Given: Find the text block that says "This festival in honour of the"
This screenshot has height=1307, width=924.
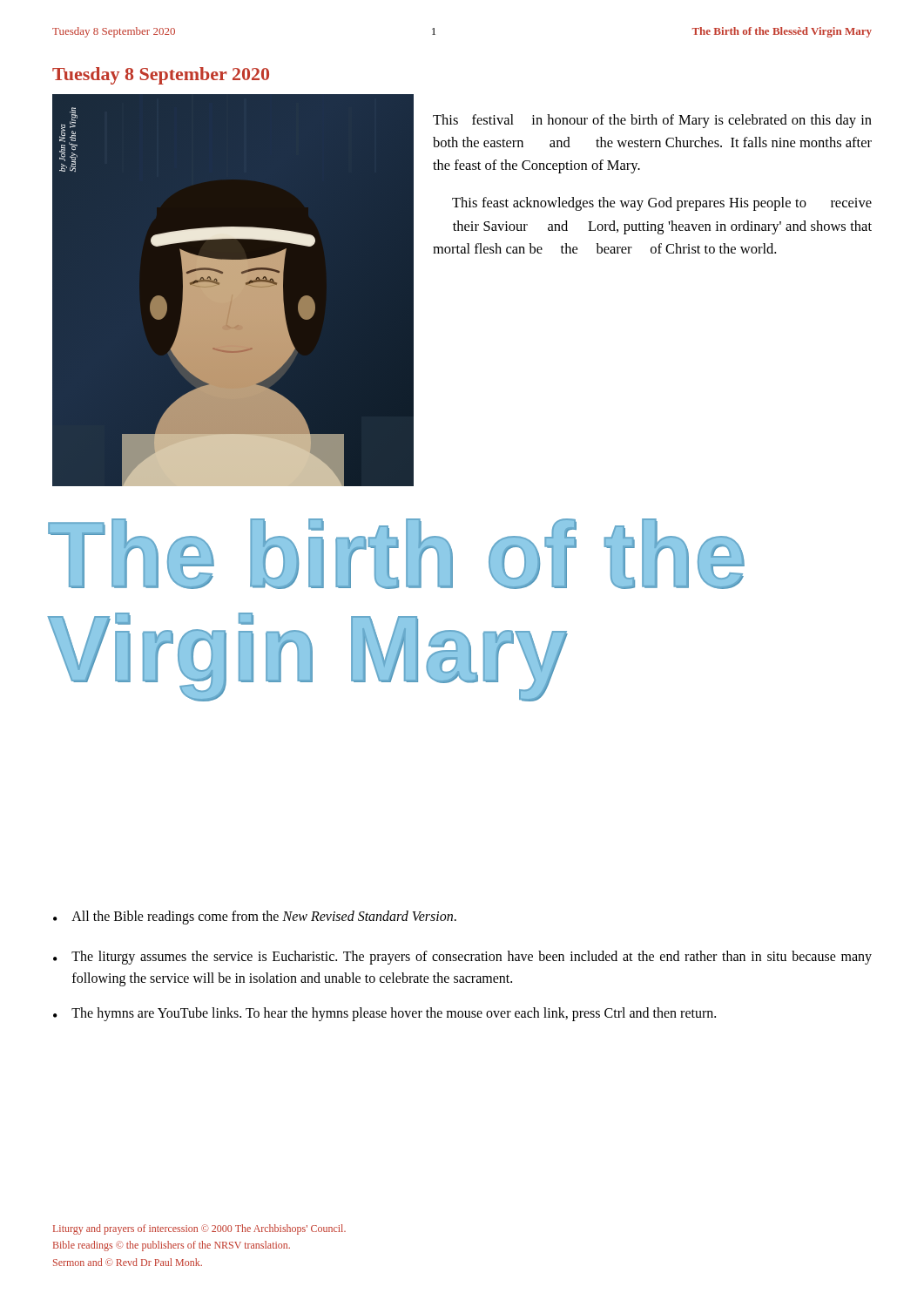Looking at the screenshot, I should [652, 121].
